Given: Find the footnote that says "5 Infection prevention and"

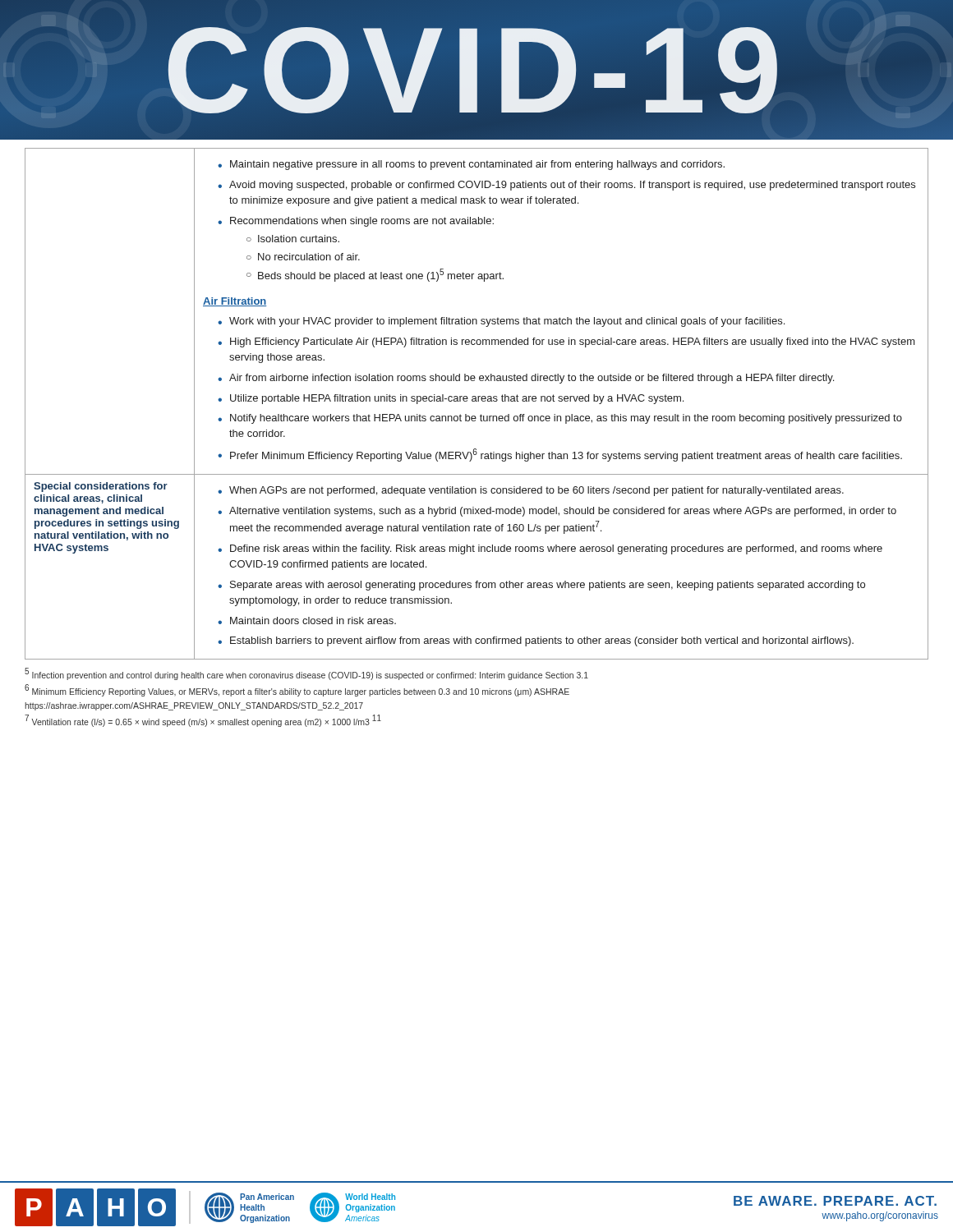Looking at the screenshot, I should [x=476, y=697].
